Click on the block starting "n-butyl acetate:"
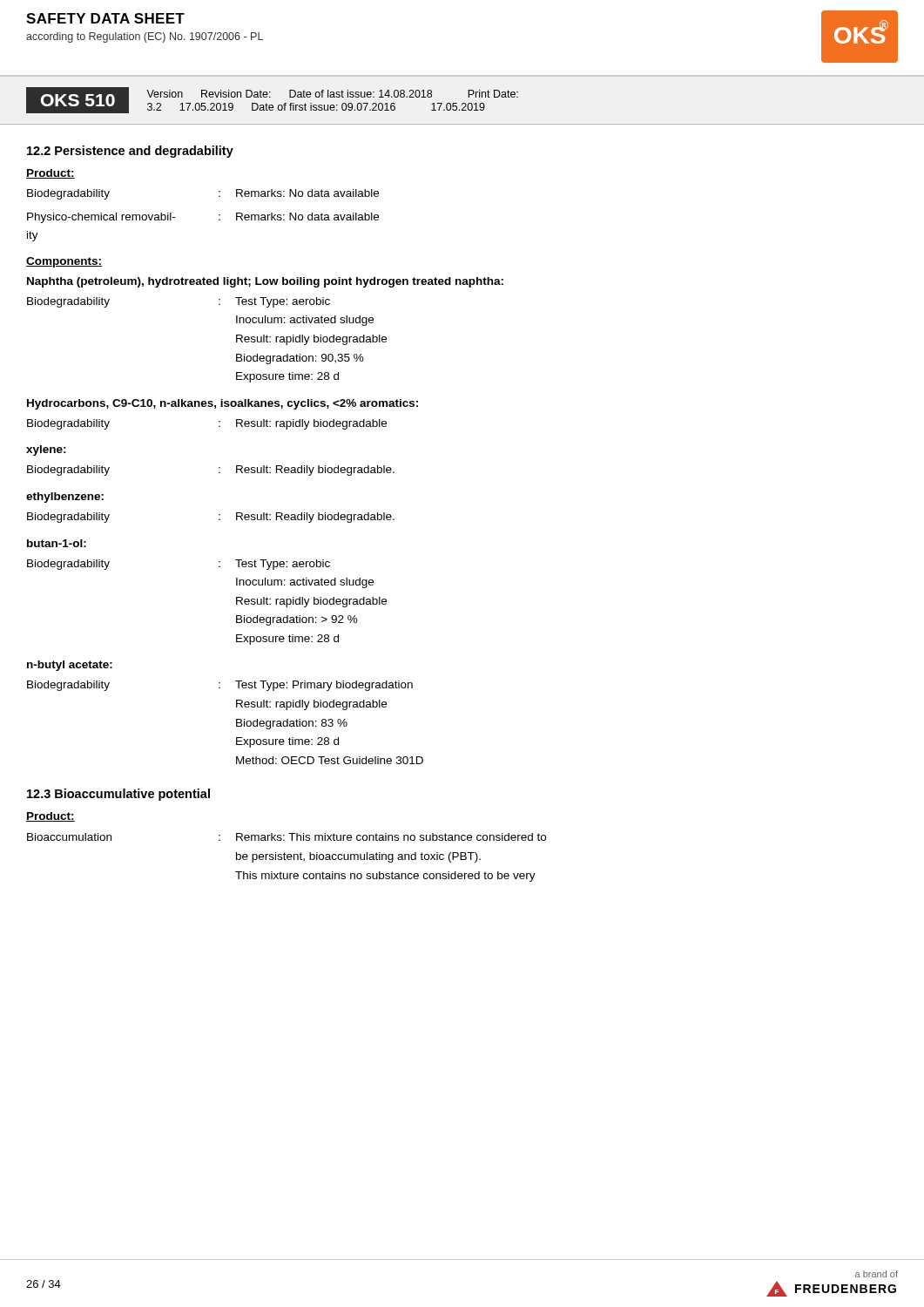Screen dimensions: 1307x924 [70, 665]
